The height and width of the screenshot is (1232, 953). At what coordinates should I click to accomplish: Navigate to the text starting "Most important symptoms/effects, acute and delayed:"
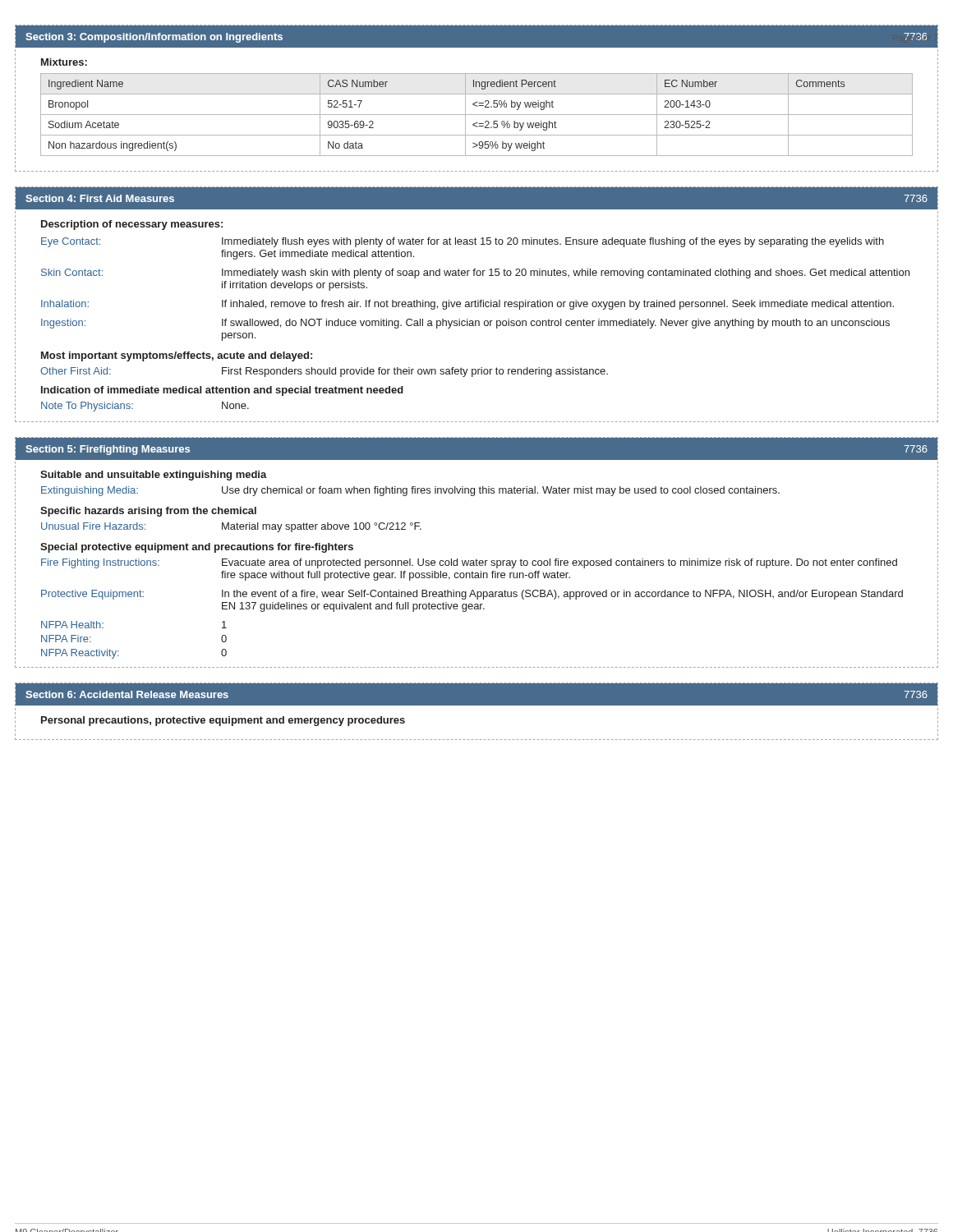(x=177, y=355)
